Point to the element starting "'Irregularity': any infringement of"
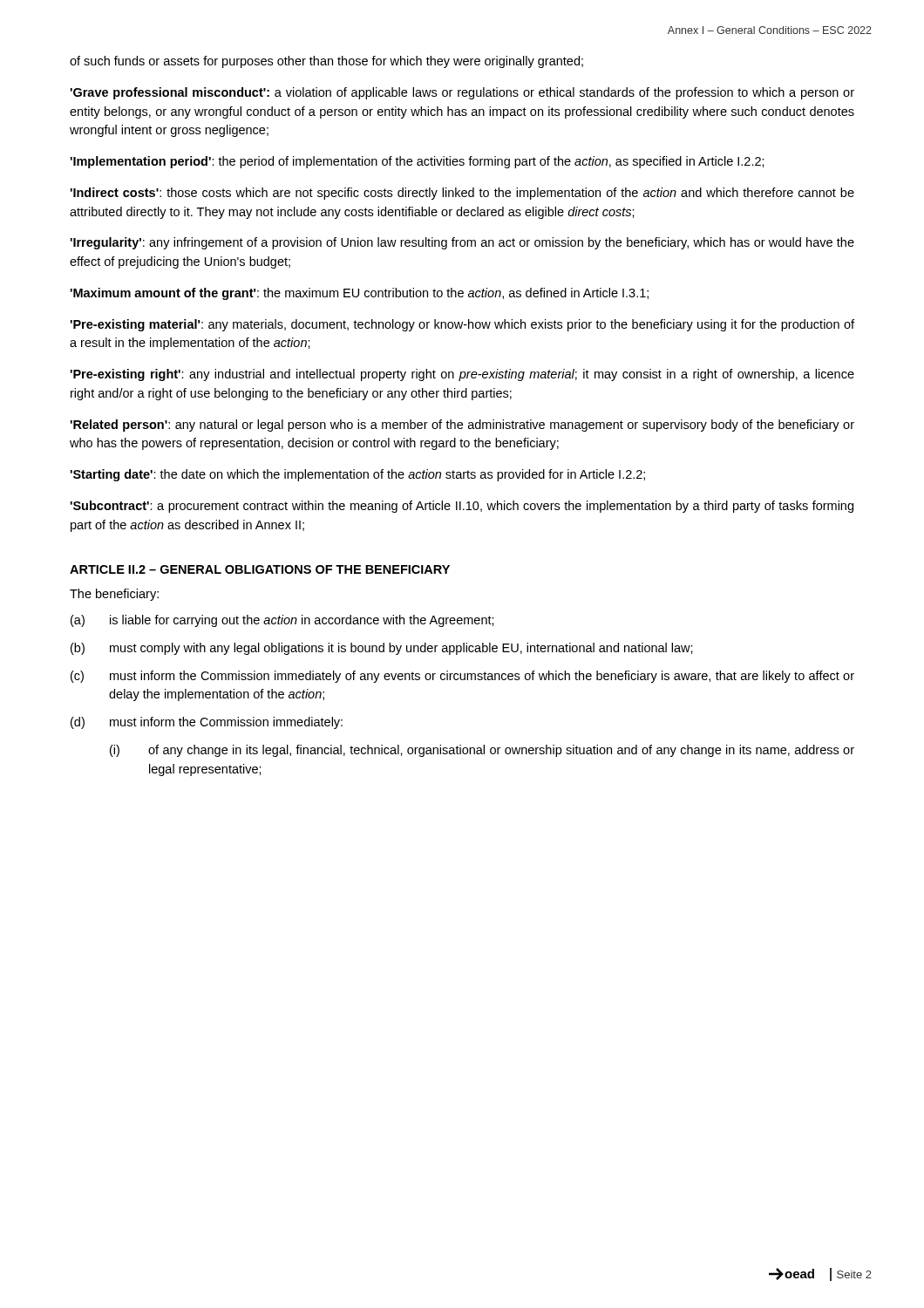Screen dimensions: 1308x924 pos(462,252)
